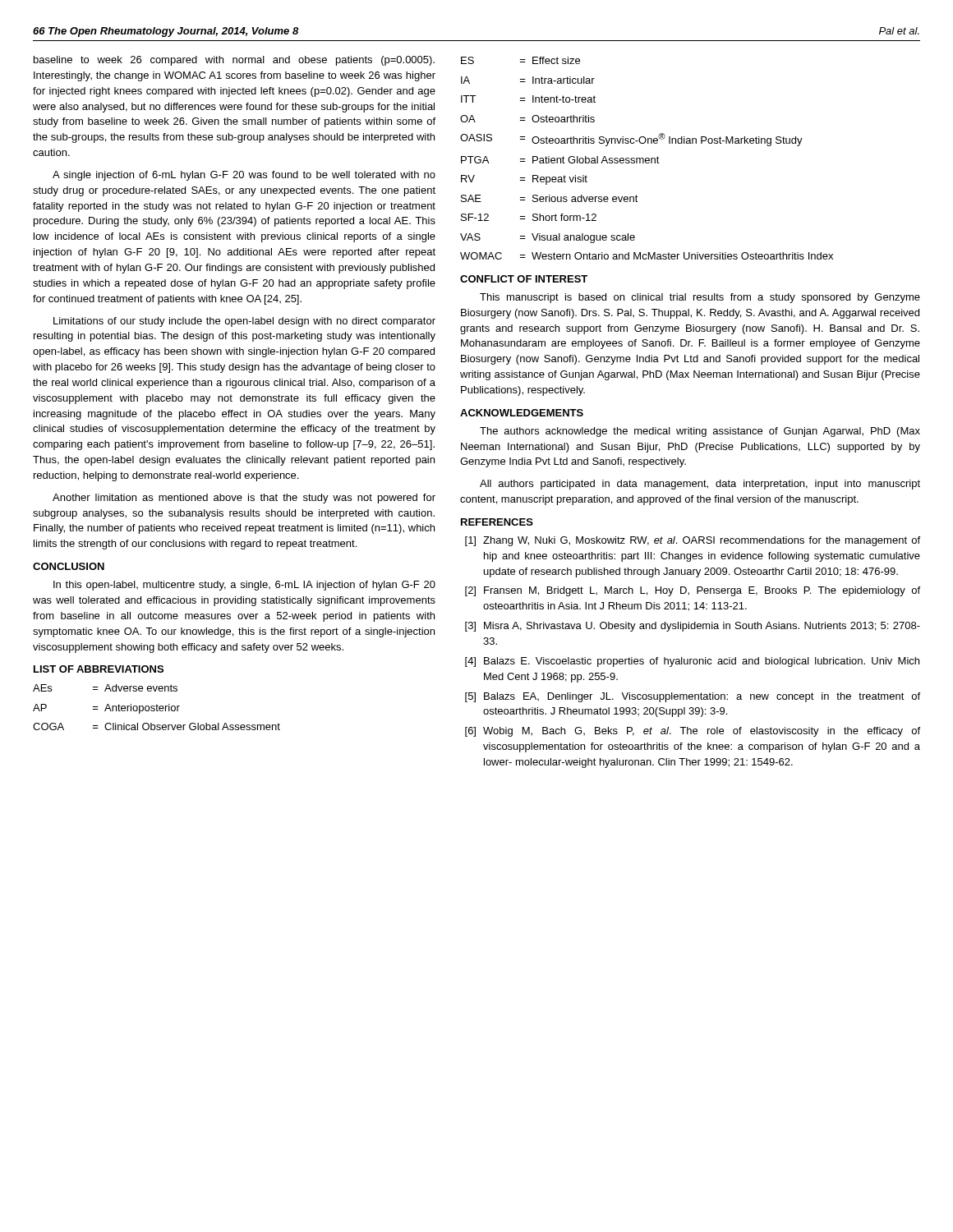Click on the element starting "baseline to week 26 compared"

234,107
